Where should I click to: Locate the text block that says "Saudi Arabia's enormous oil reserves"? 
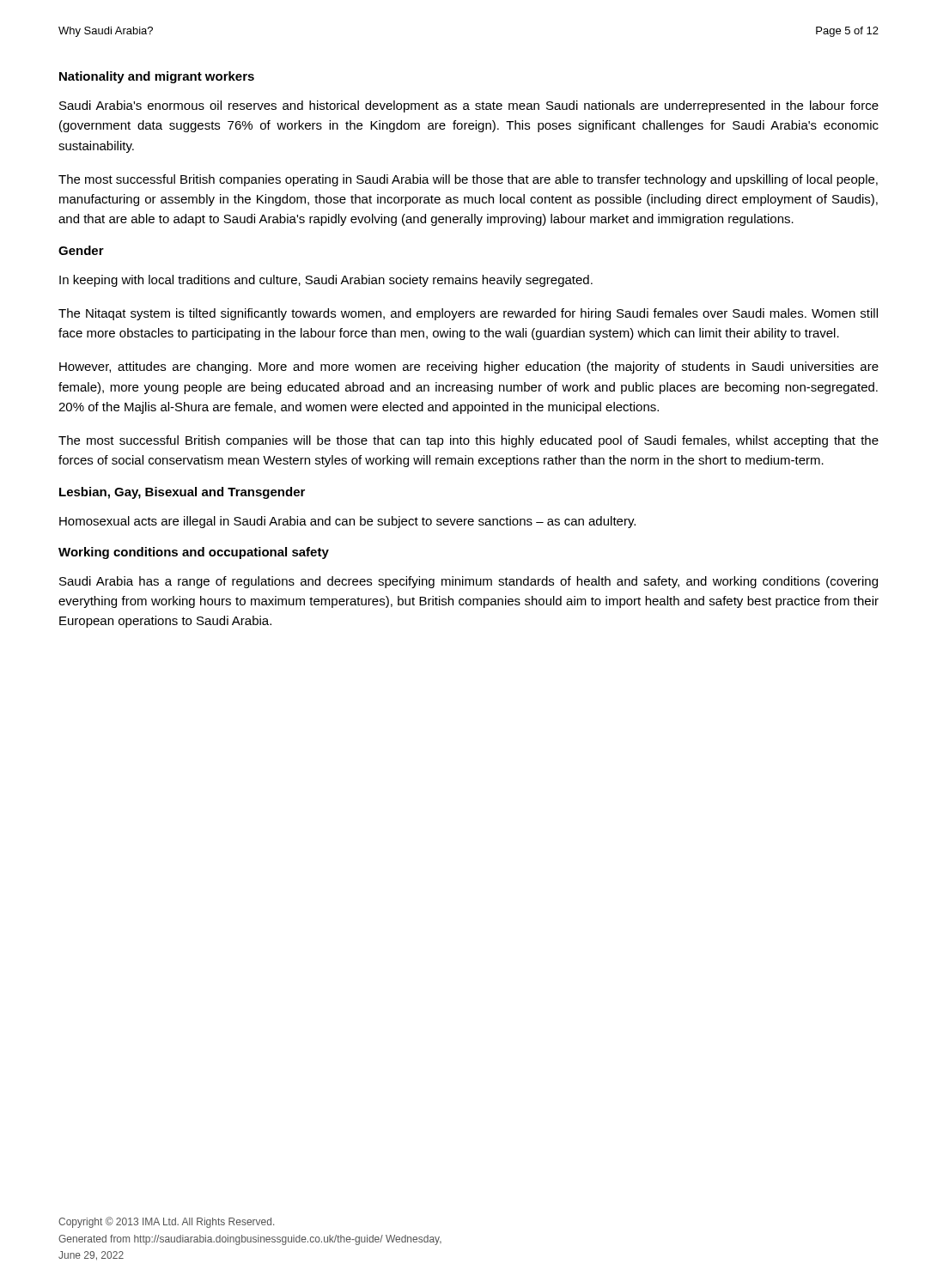point(468,125)
